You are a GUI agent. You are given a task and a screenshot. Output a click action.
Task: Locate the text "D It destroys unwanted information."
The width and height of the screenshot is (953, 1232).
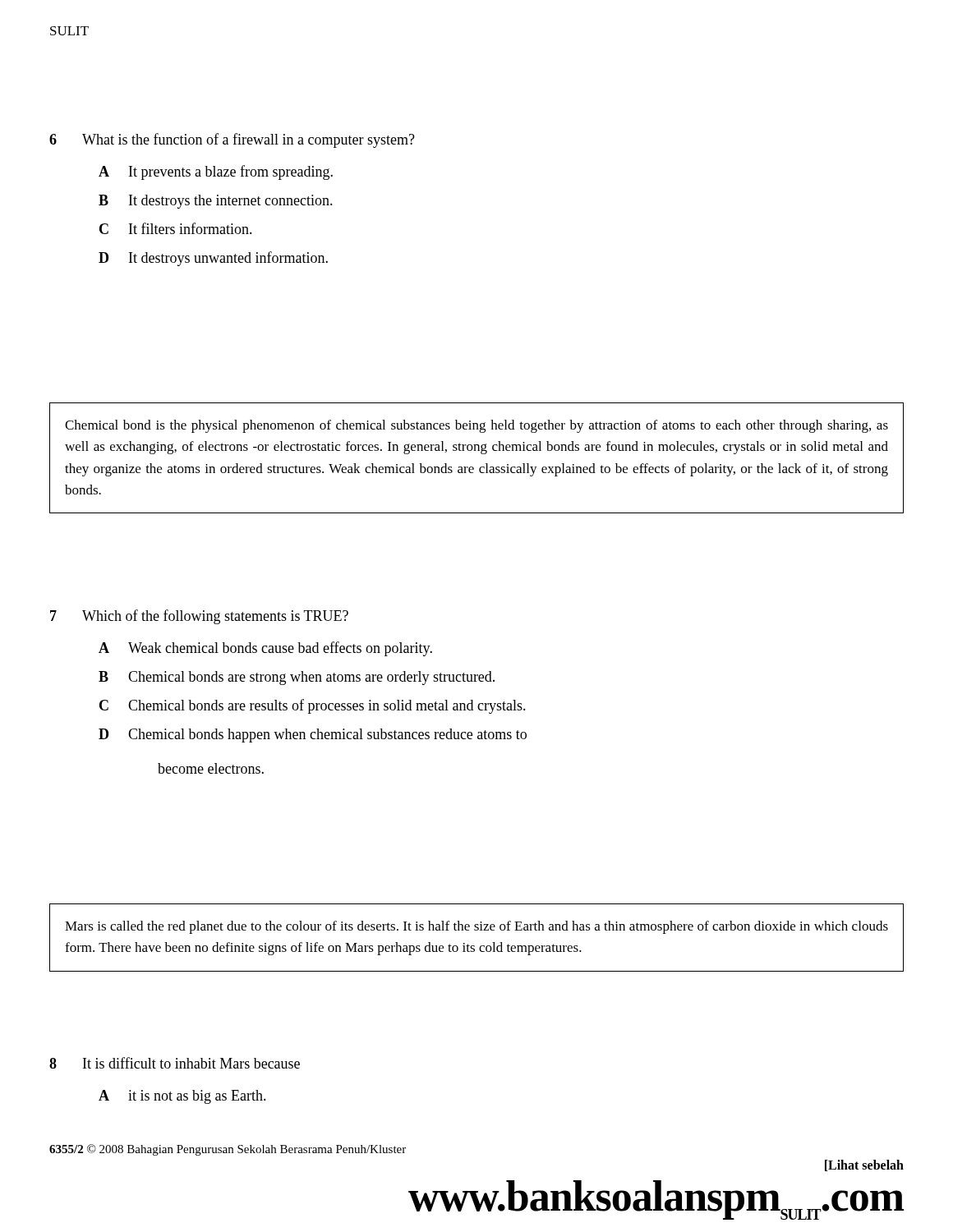pyautogui.click(x=214, y=258)
